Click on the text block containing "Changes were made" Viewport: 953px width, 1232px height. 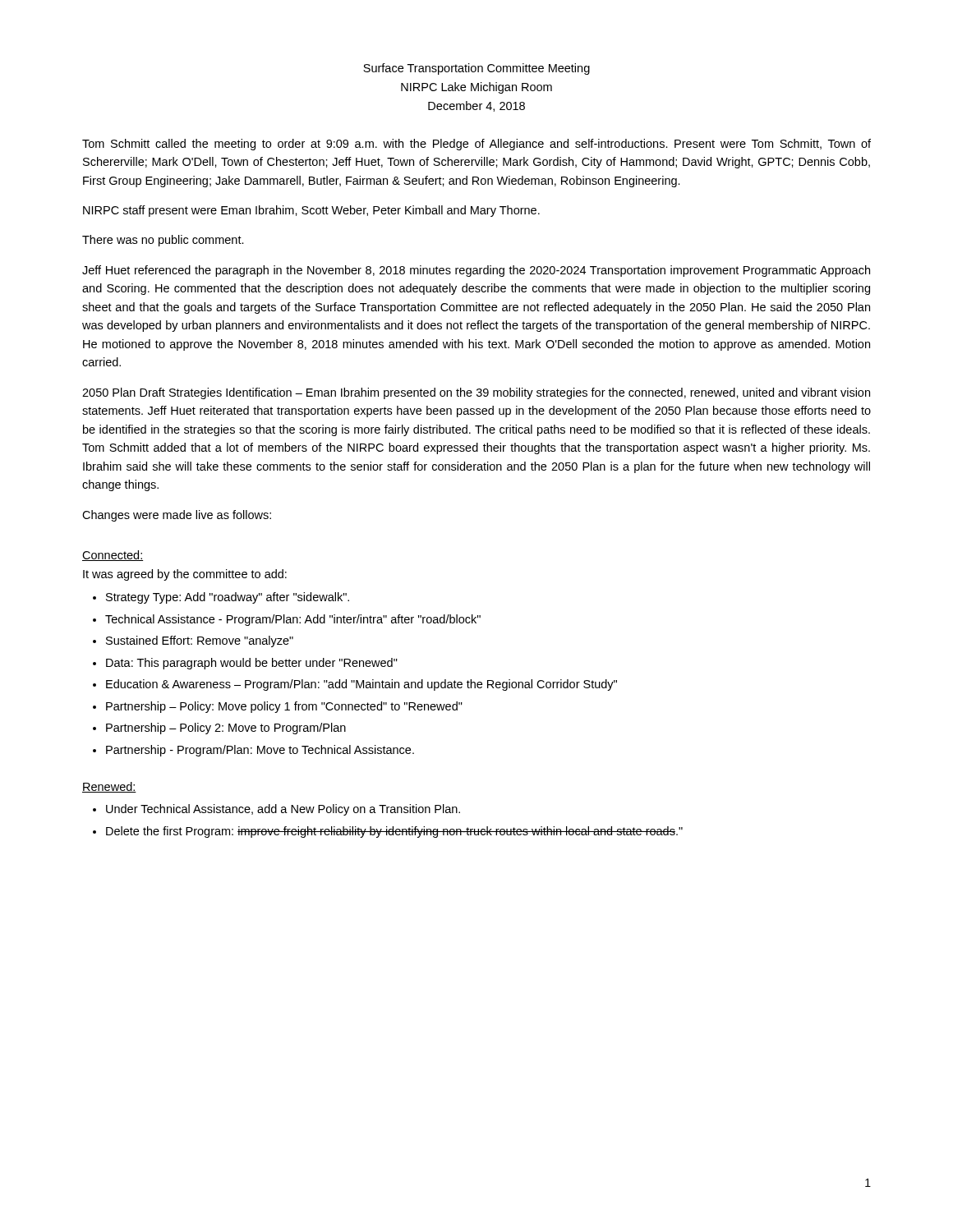[177, 515]
